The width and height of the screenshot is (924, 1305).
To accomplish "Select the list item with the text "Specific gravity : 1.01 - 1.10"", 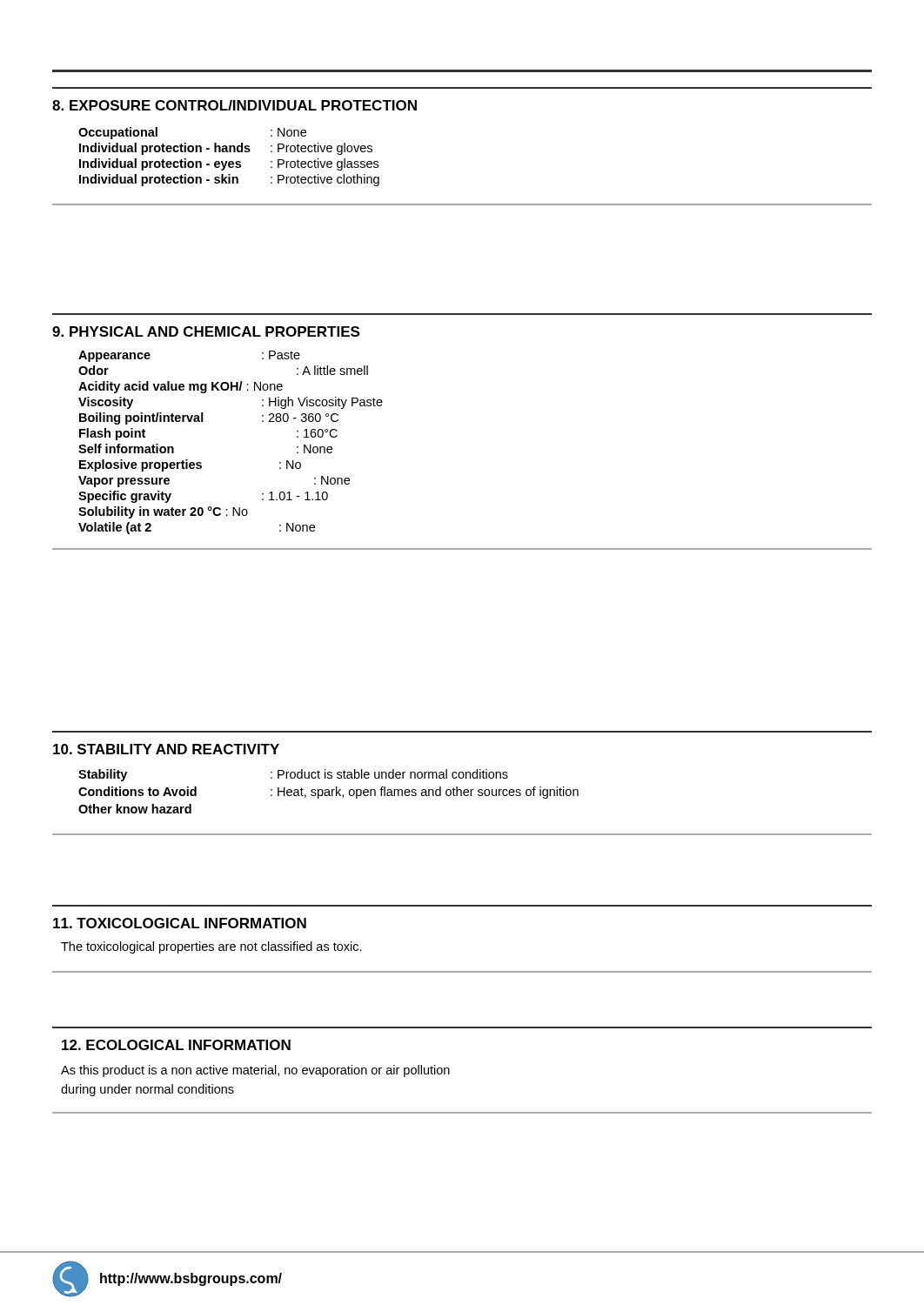I will click(x=203, y=496).
